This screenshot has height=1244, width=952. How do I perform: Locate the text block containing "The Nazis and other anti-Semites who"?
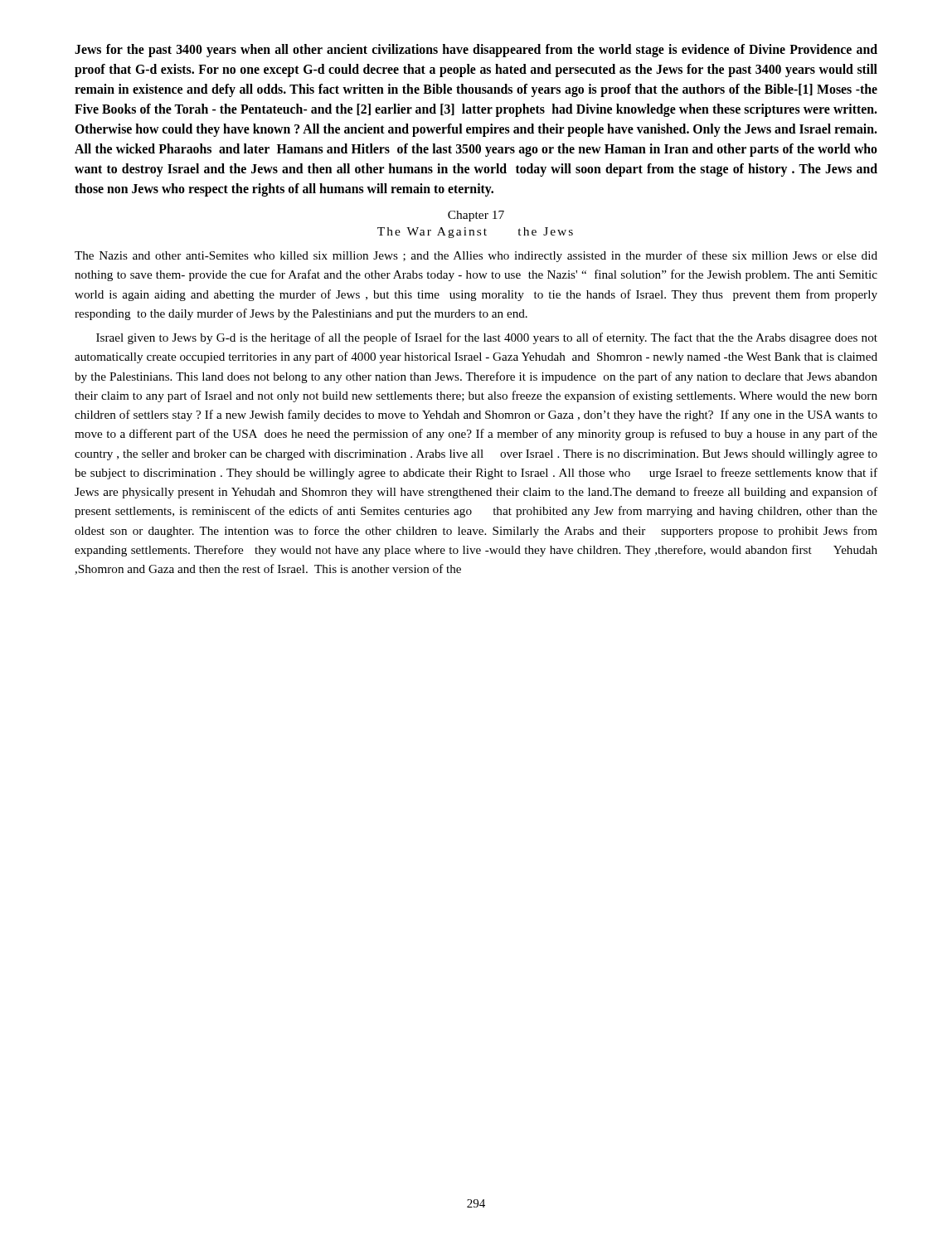pos(476,284)
